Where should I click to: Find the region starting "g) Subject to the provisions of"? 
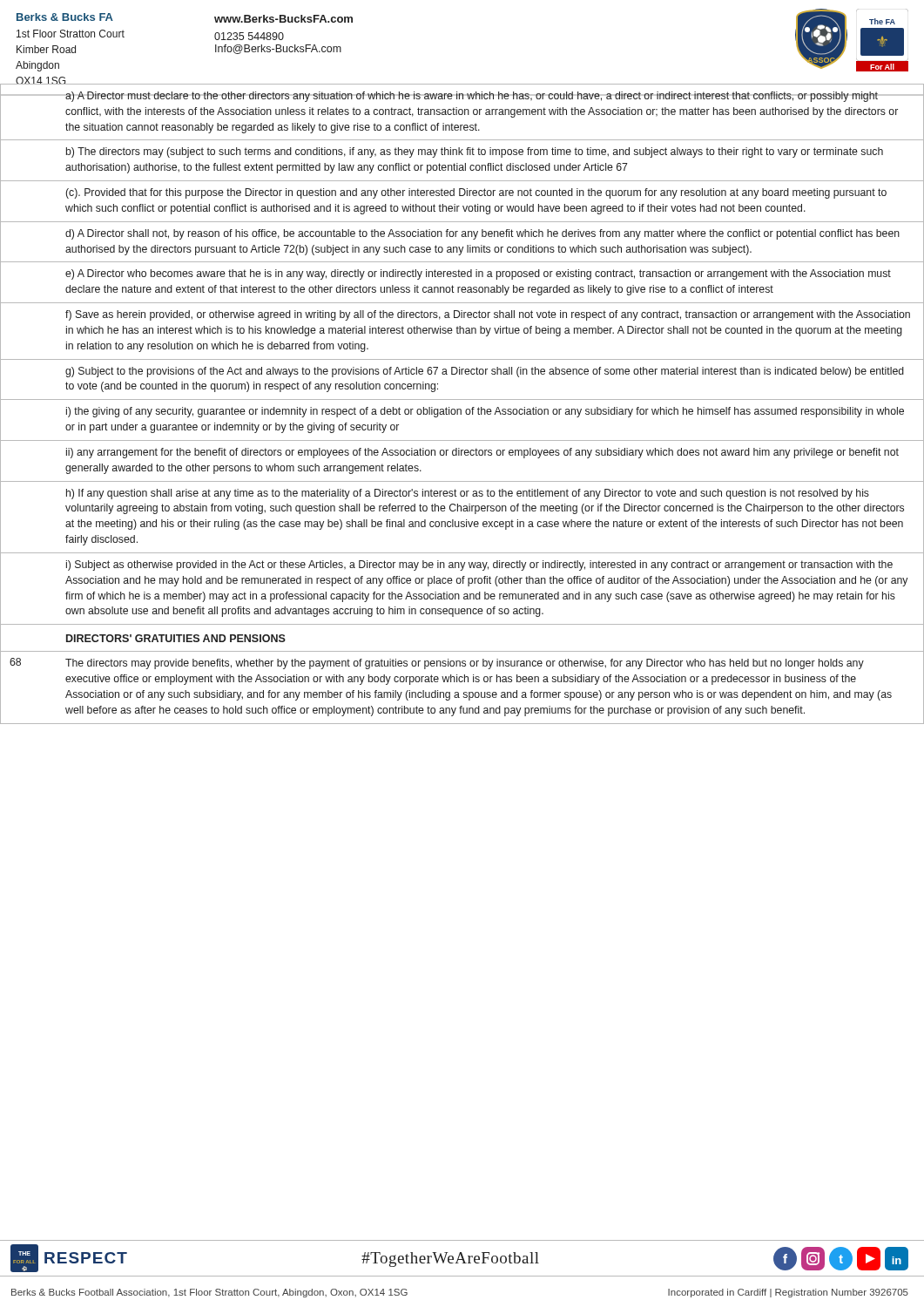(x=485, y=379)
